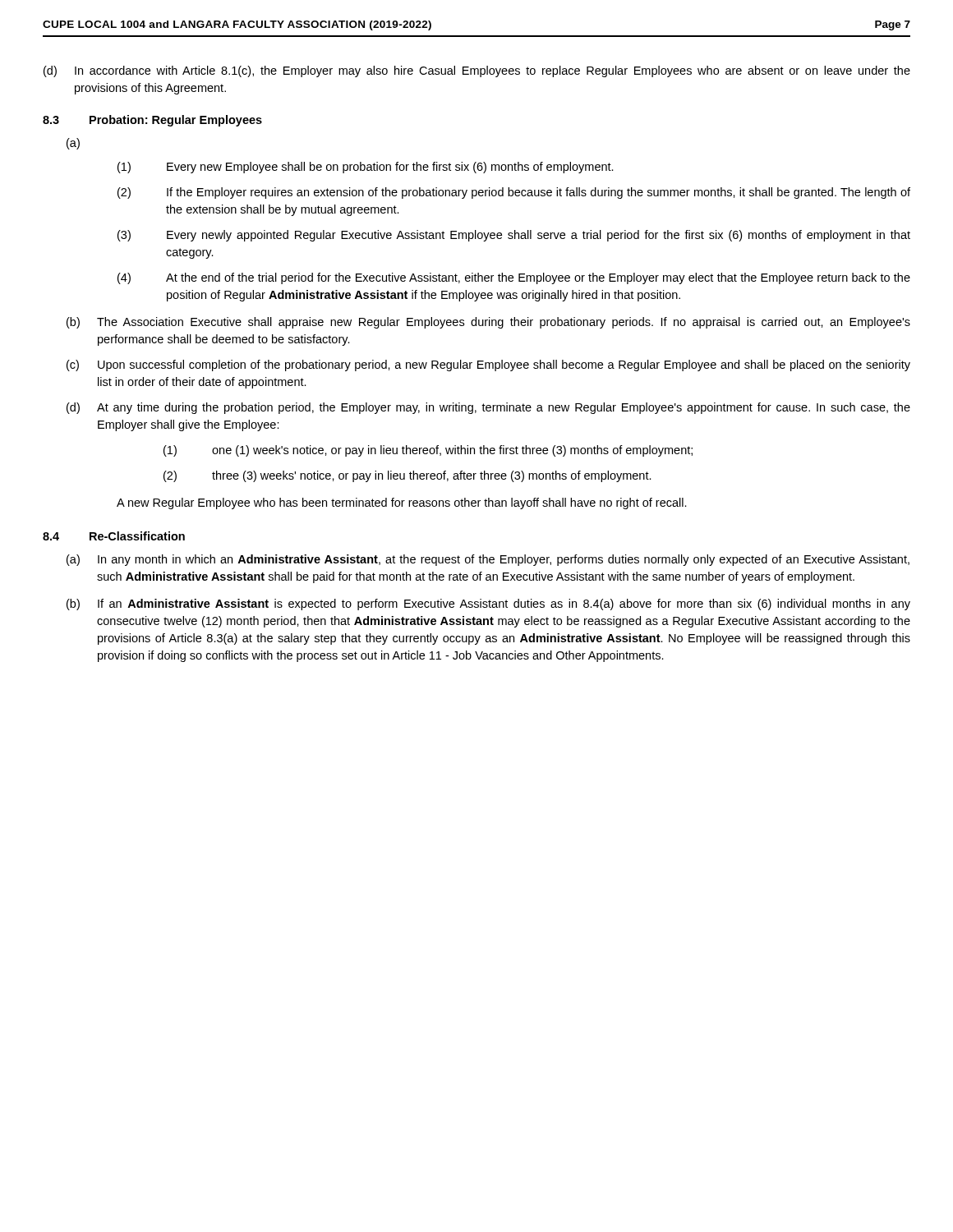Select the passage starting "(1) one (1) week's"
This screenshot has width=953, height=1232.
(428, 451)
